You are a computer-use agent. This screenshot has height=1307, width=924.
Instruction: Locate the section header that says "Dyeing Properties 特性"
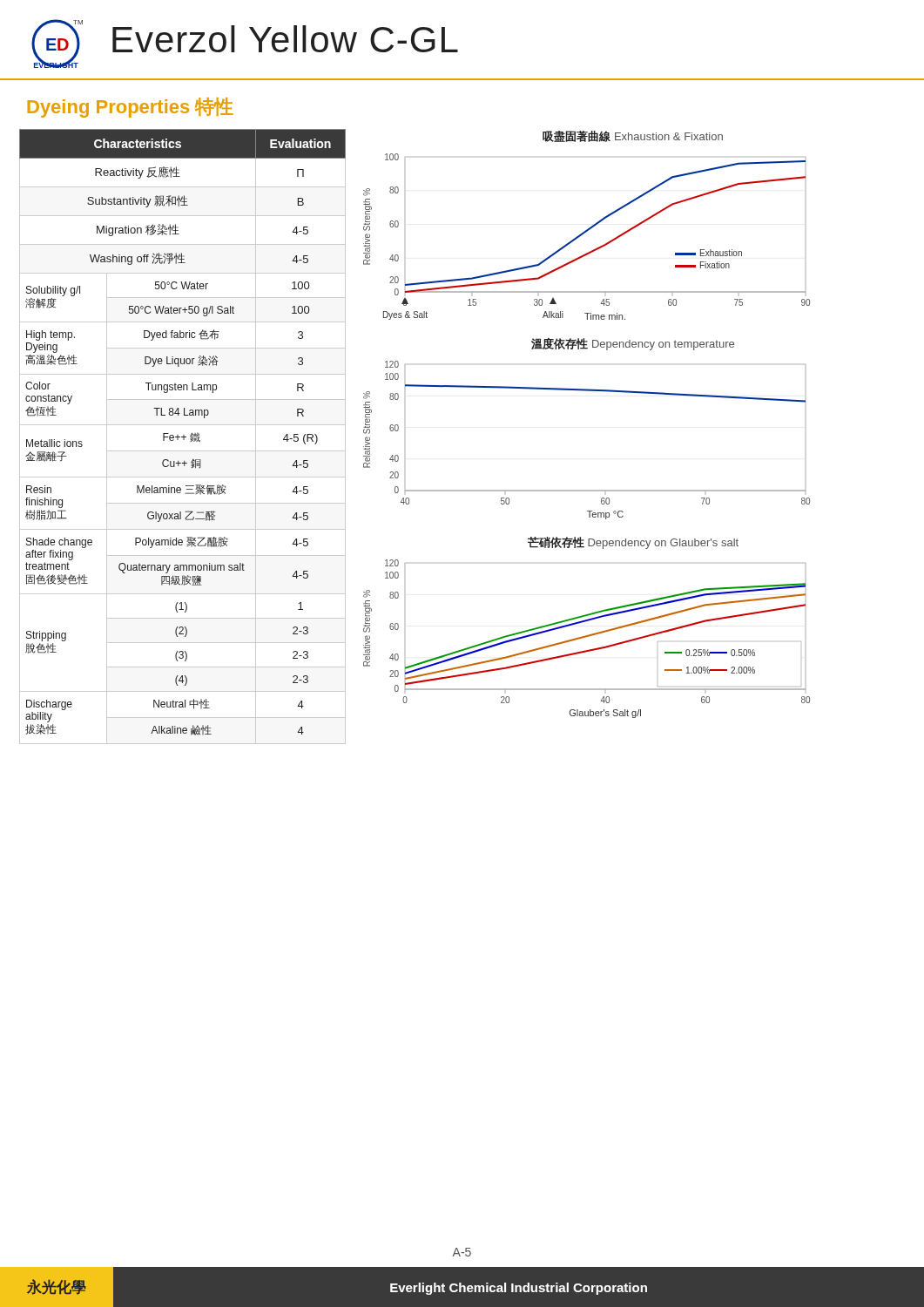coord(130,107)
